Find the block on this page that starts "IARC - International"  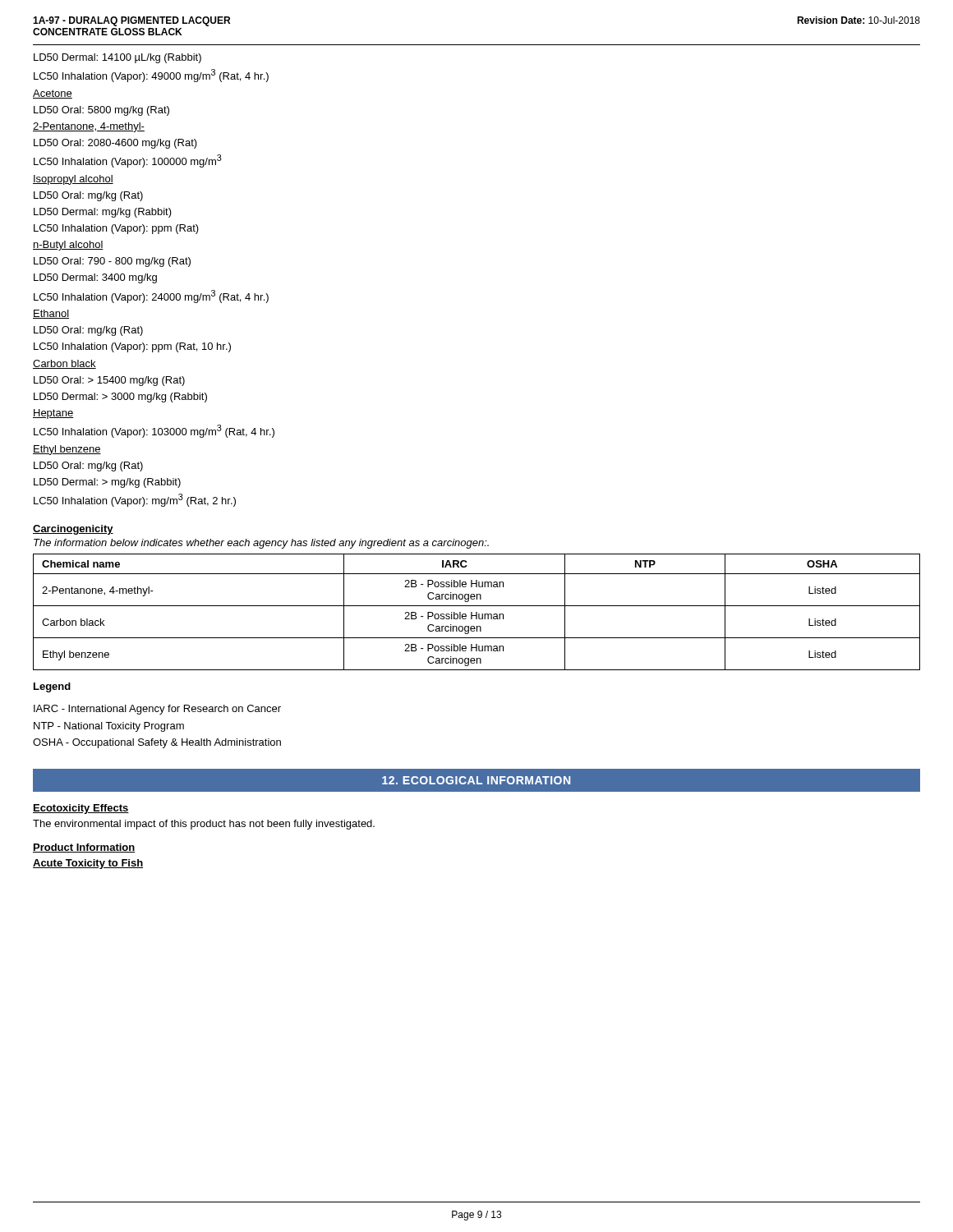(157, 710)
